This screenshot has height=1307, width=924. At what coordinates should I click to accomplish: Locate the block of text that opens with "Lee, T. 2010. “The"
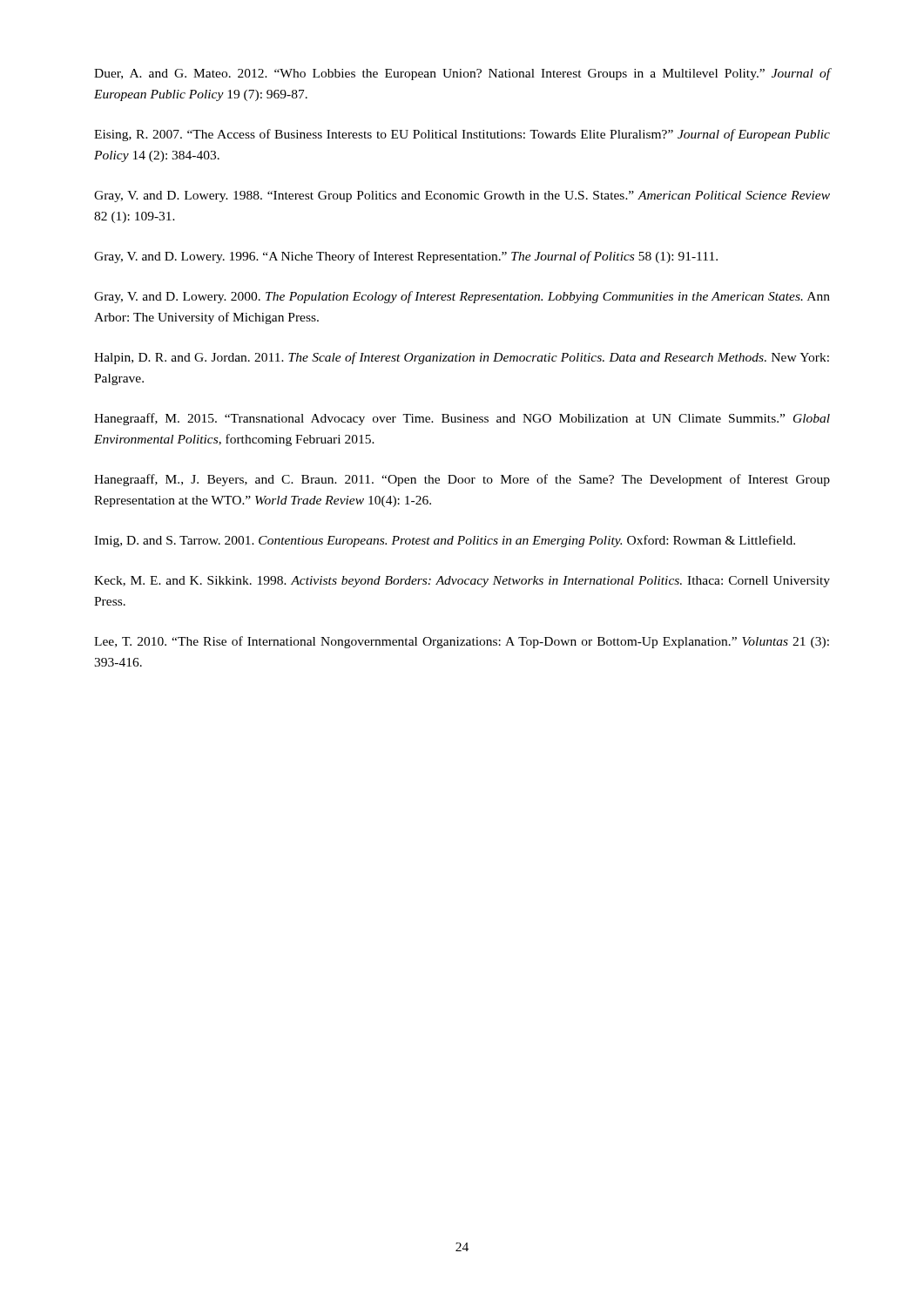(462, 652)
